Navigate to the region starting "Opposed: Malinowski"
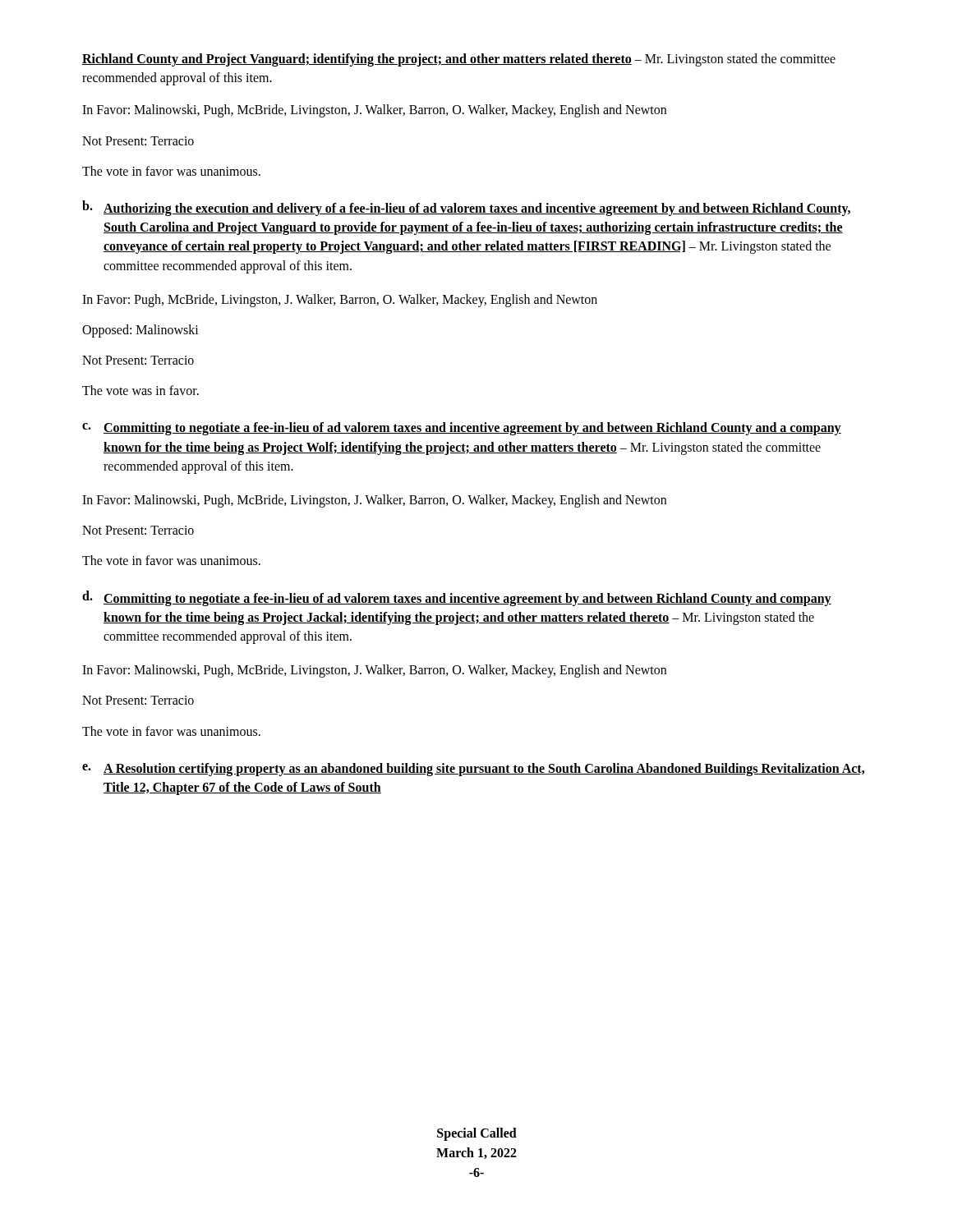The image size is (953, 1232). (140, 330)
